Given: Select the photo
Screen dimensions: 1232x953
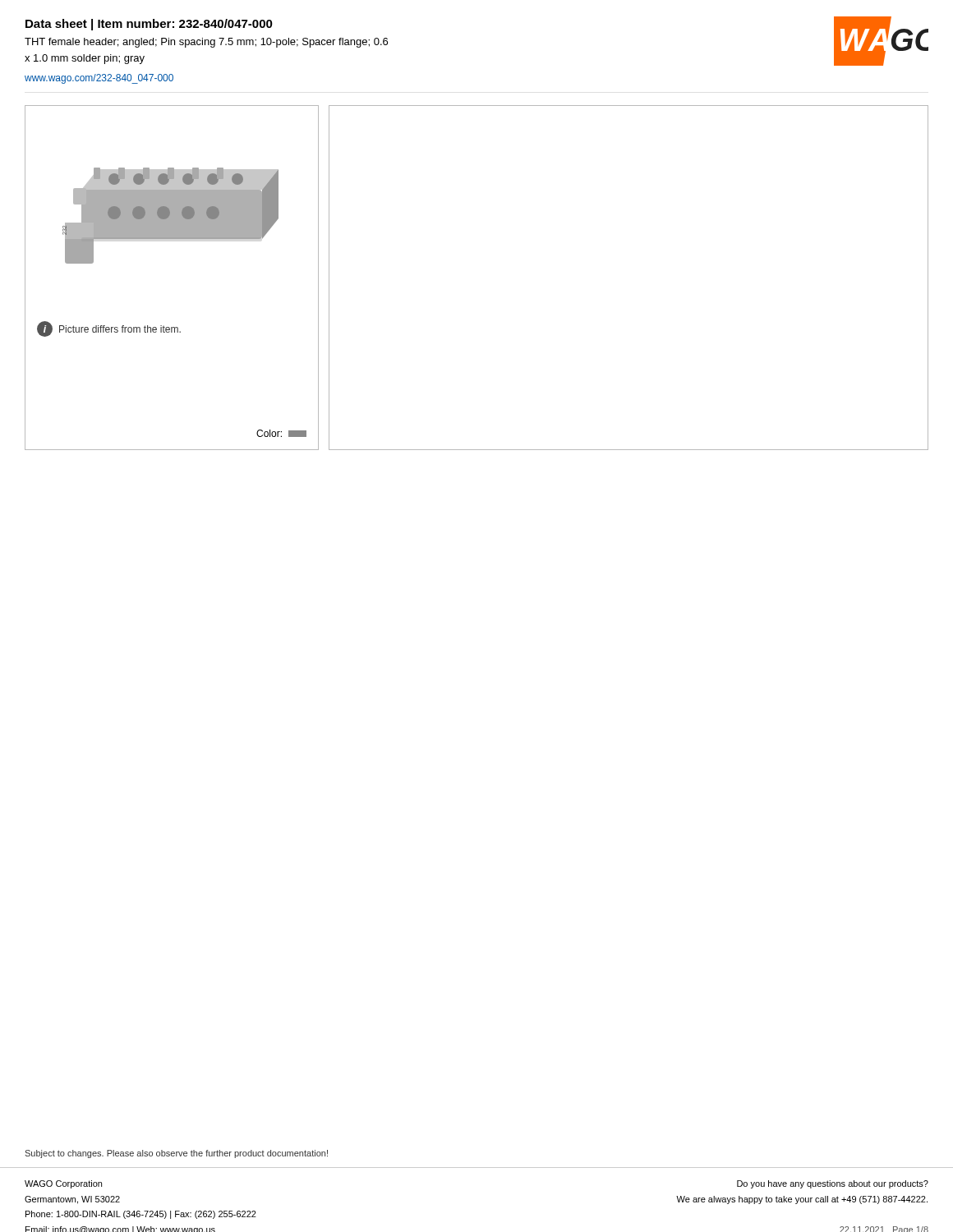Looking at the screenshot, I should point(172,278).
